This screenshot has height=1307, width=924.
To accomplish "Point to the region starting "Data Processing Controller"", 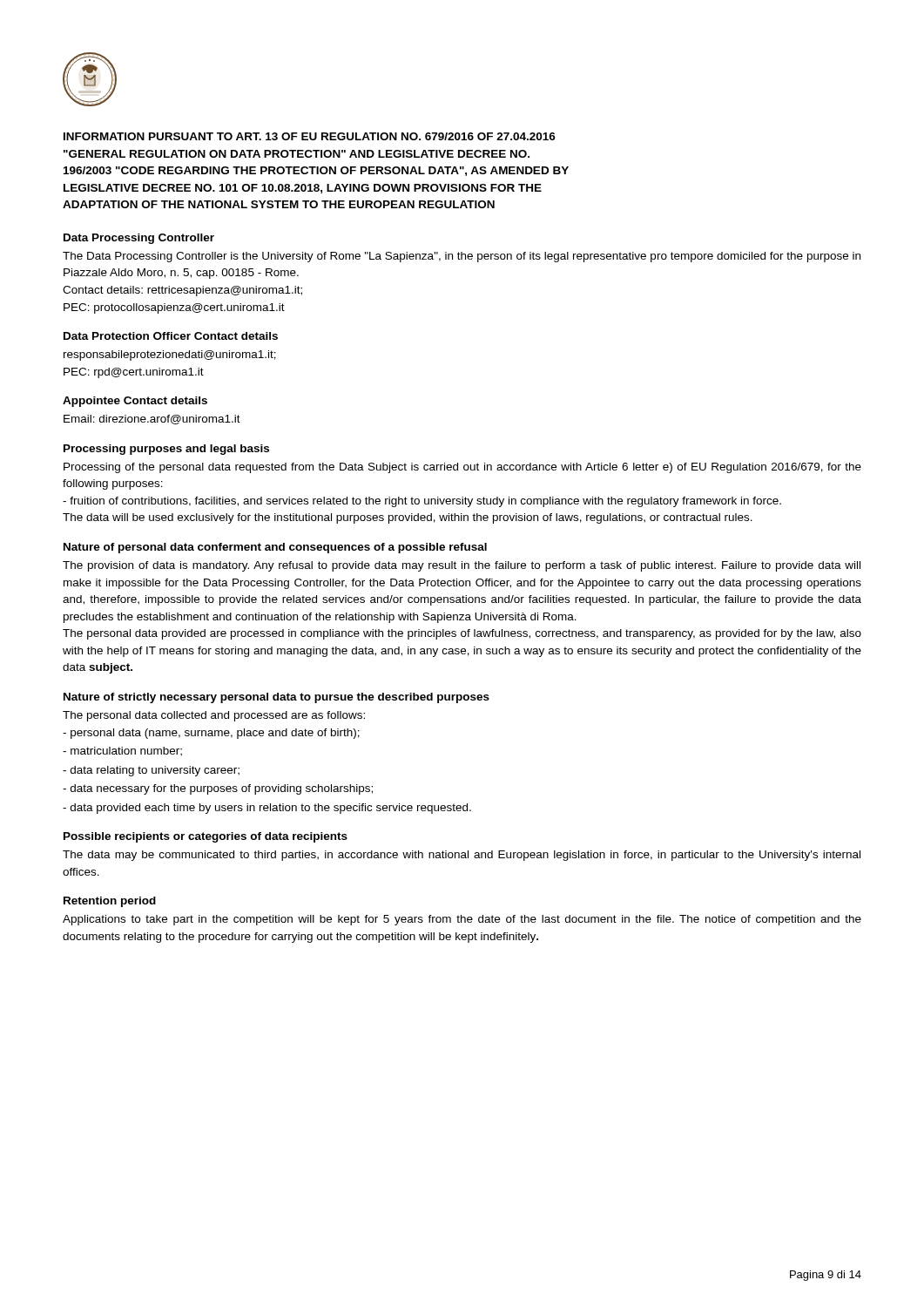I will pos(139,237).
